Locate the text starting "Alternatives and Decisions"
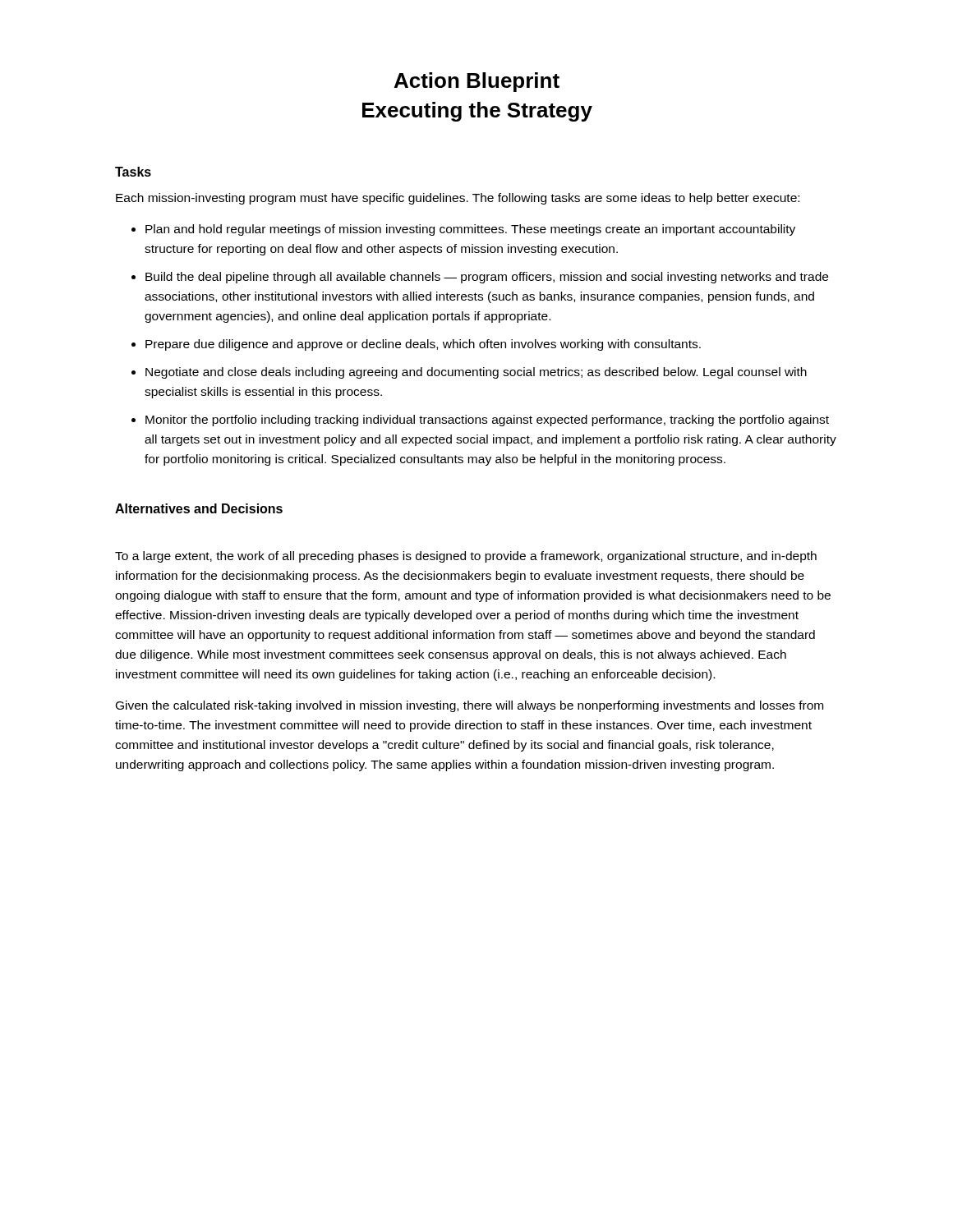The image size is (953, 1232). coord(199,509)
